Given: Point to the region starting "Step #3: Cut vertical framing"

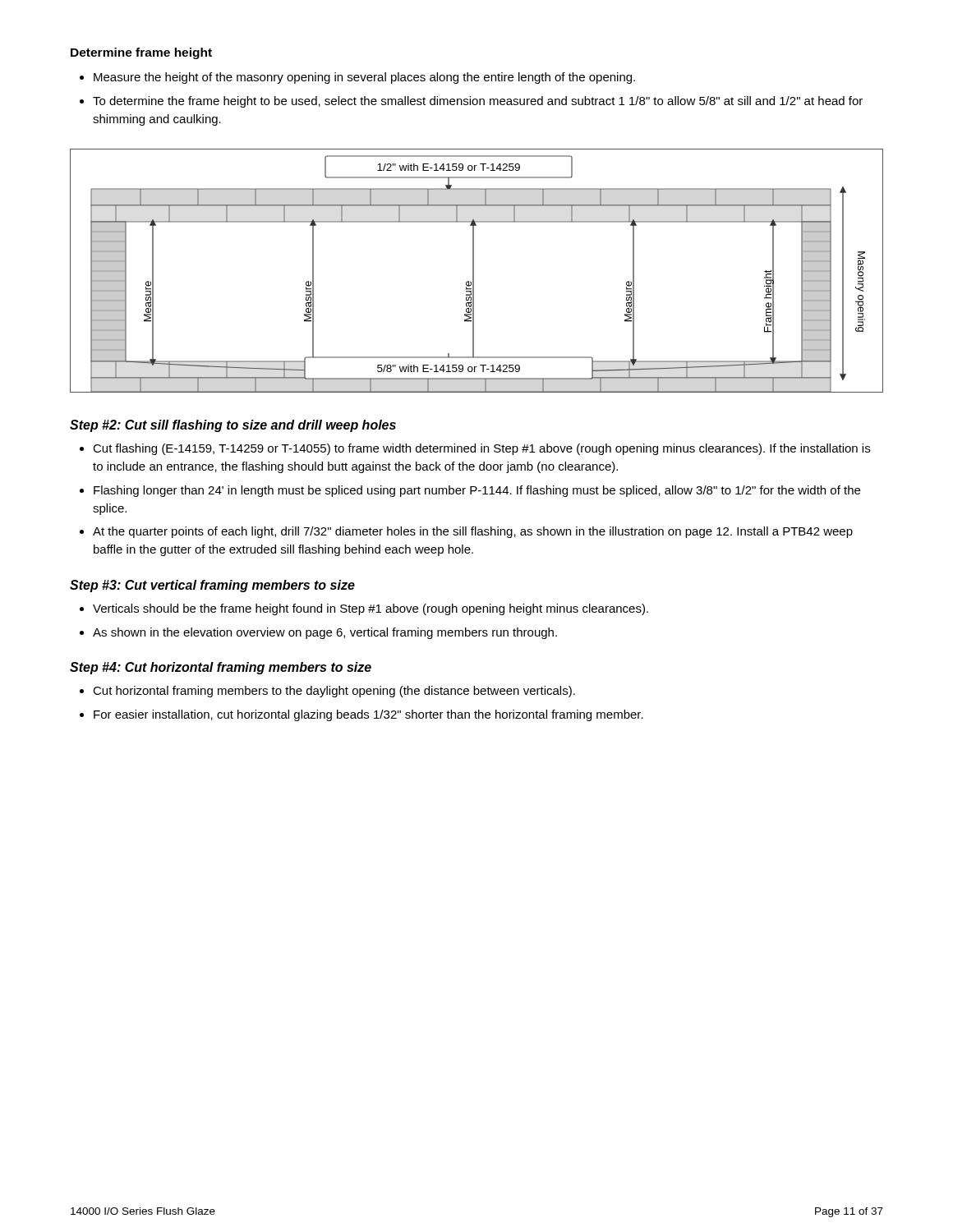Looking at the screenshot, I should coord(212,585).
